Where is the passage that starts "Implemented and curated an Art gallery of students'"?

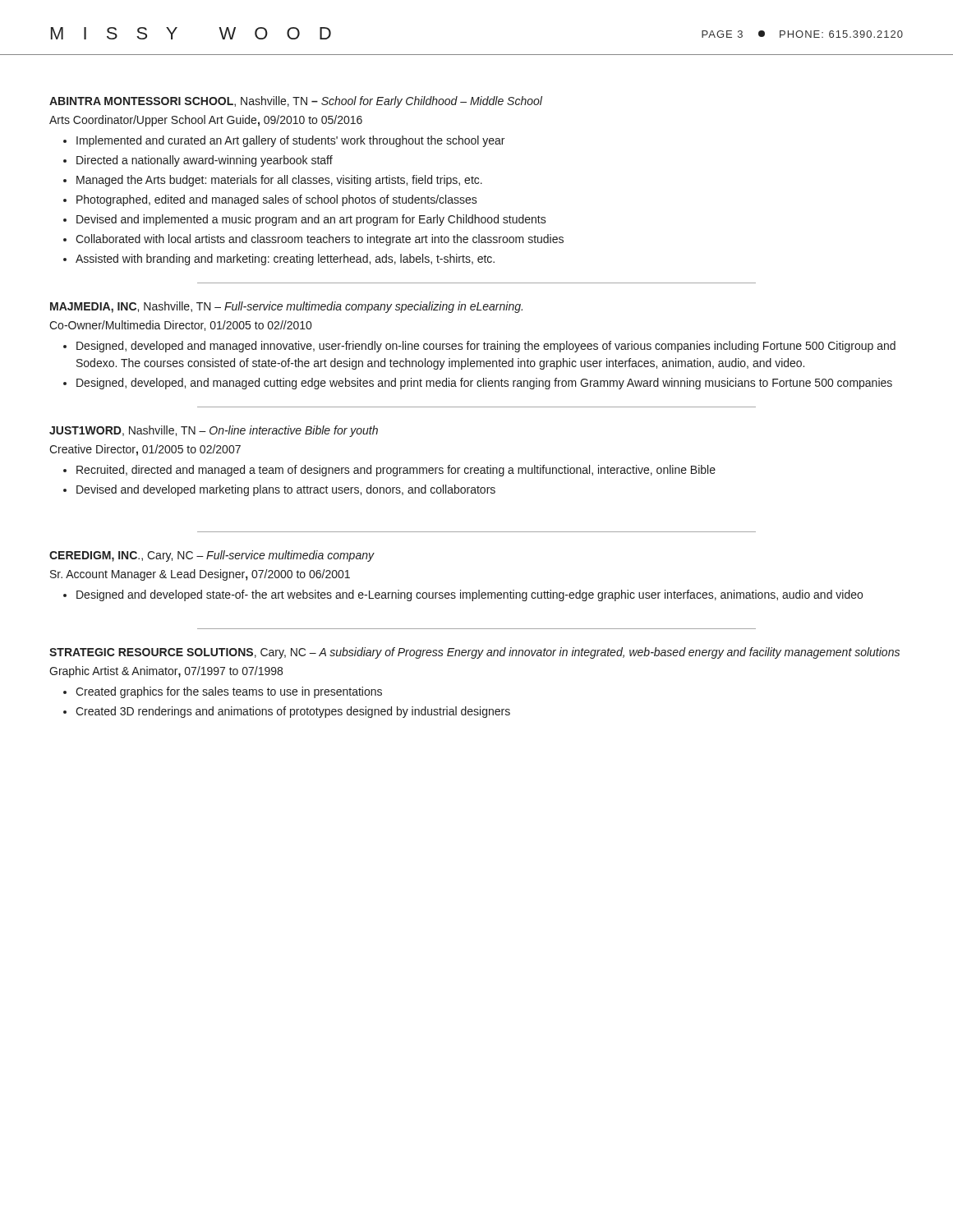click(290, 140)
